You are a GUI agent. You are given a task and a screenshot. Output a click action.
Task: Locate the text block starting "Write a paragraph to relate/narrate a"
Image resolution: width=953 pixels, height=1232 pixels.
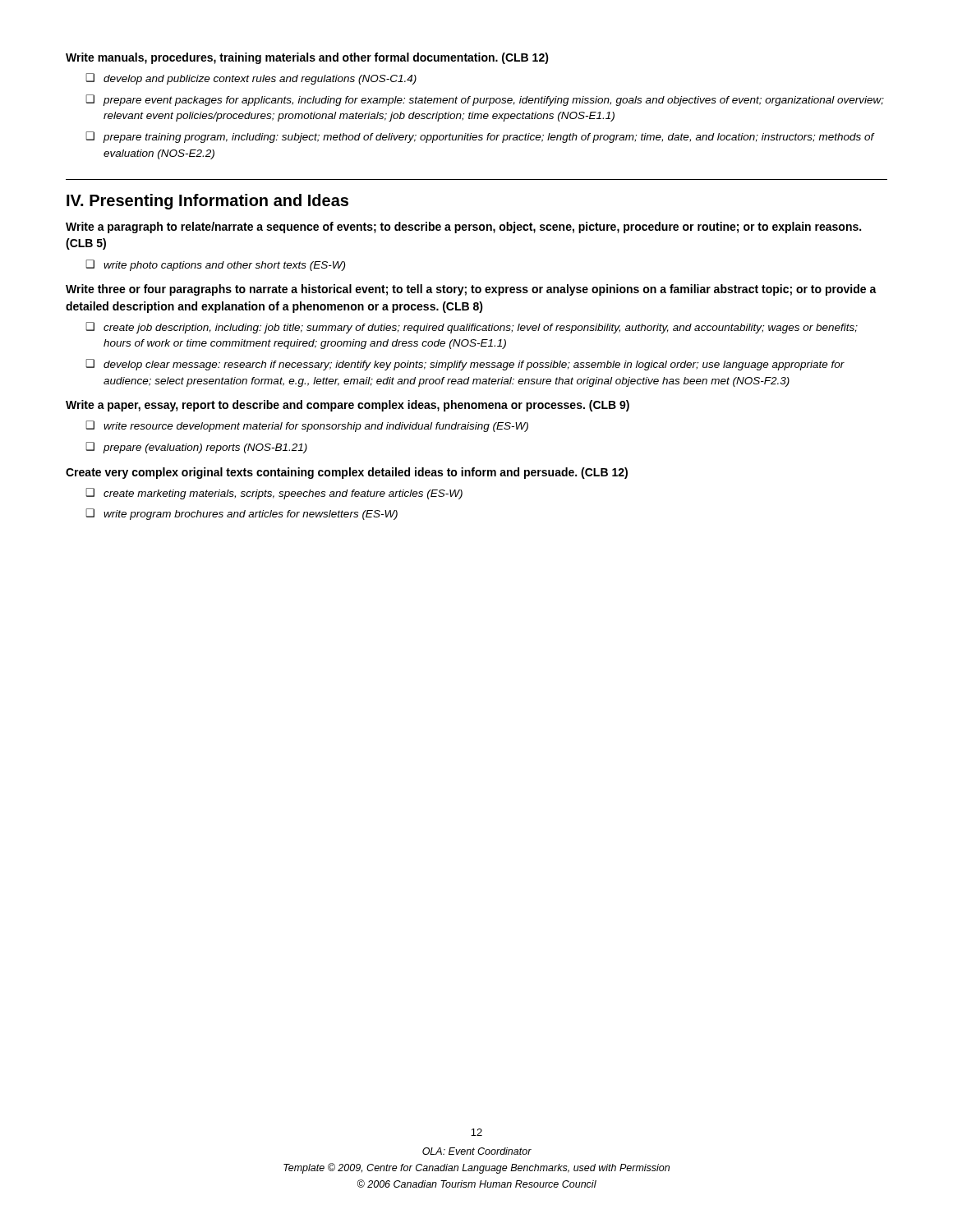[464, 235]
